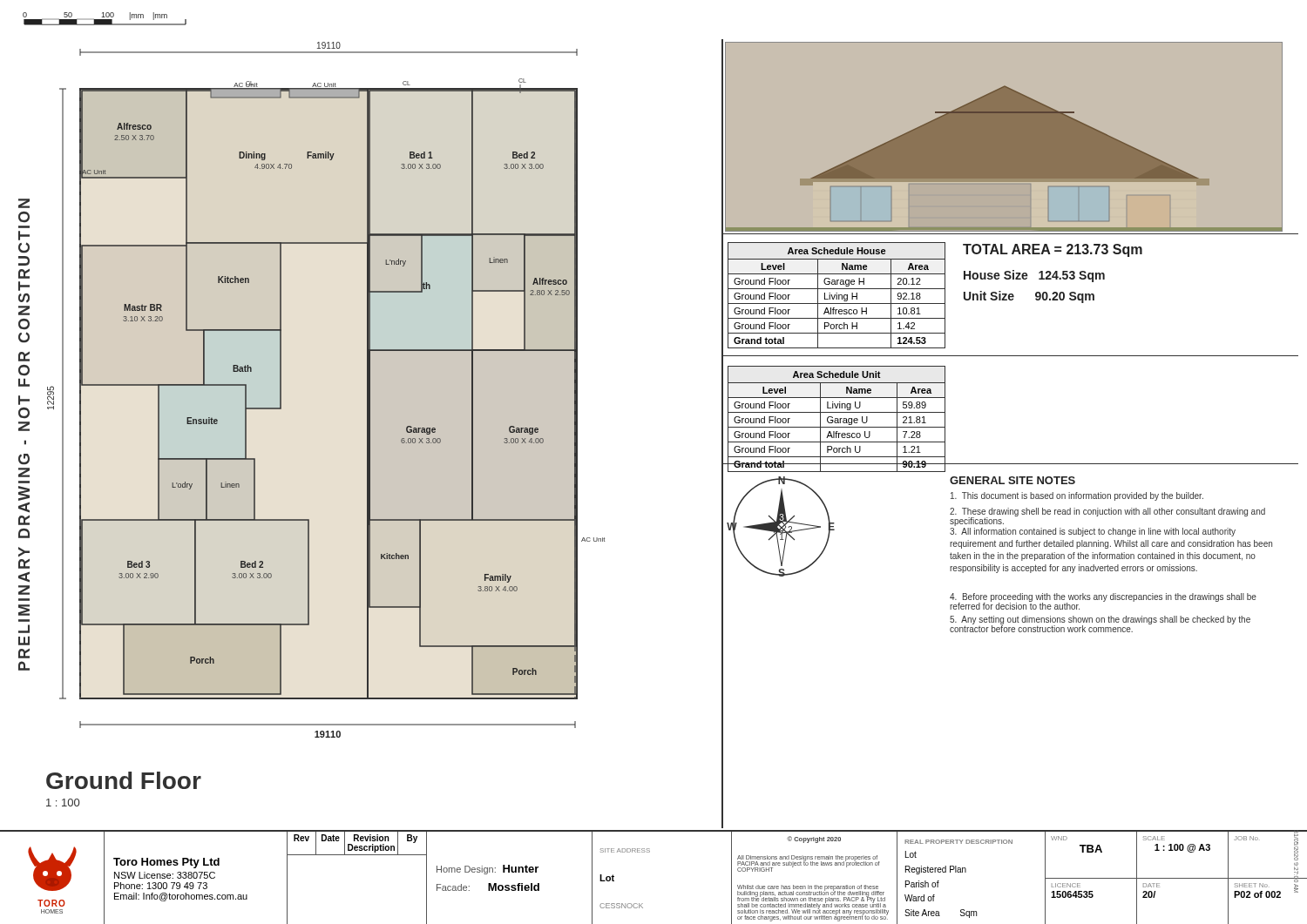This screenshot has height=924, width=1307.
Task: Click where it says "Ground Floor"
Action: pyautogui.click(x=123, y=781)
